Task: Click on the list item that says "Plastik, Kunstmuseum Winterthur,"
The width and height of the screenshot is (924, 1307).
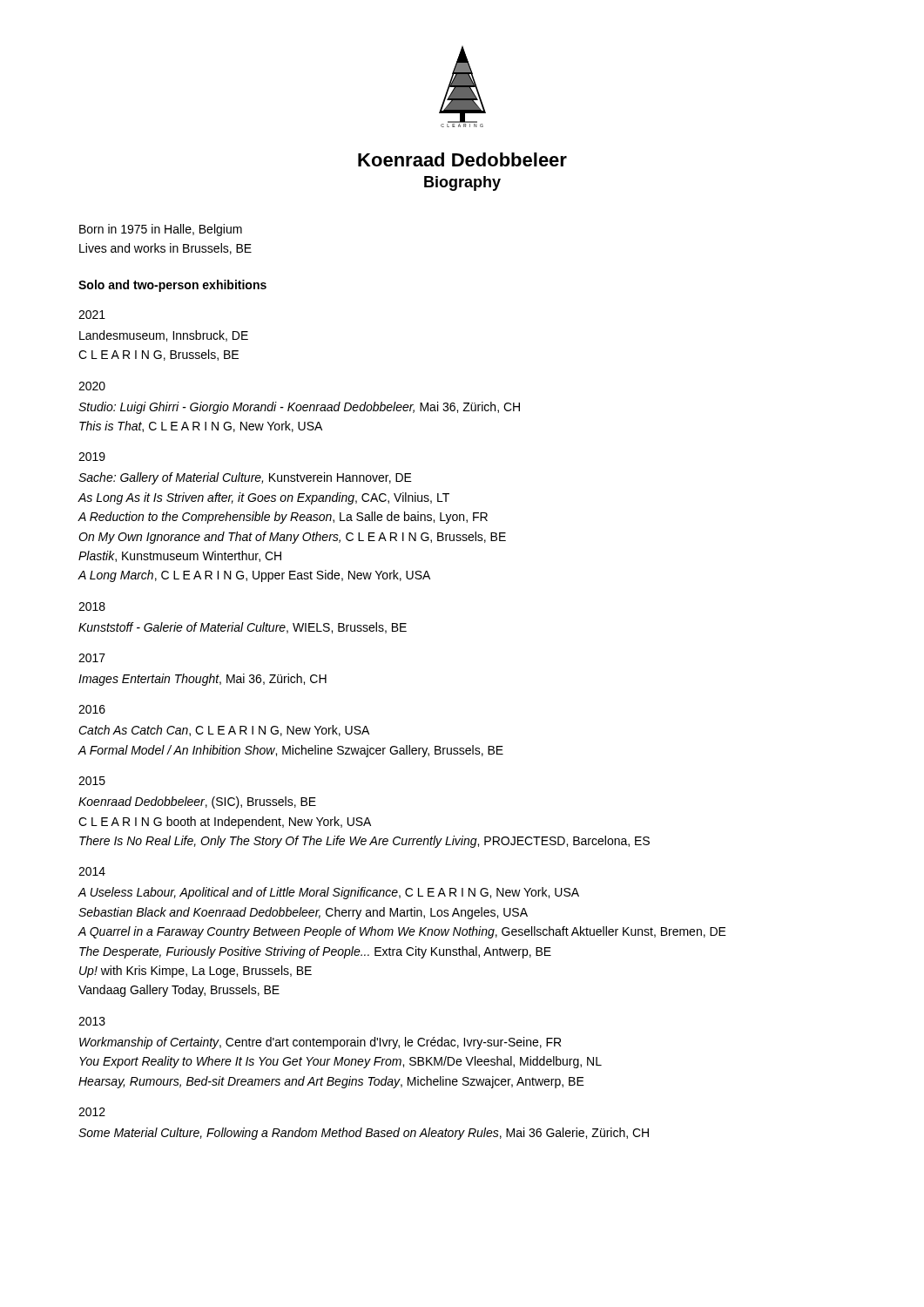Action: click(180, 556)
